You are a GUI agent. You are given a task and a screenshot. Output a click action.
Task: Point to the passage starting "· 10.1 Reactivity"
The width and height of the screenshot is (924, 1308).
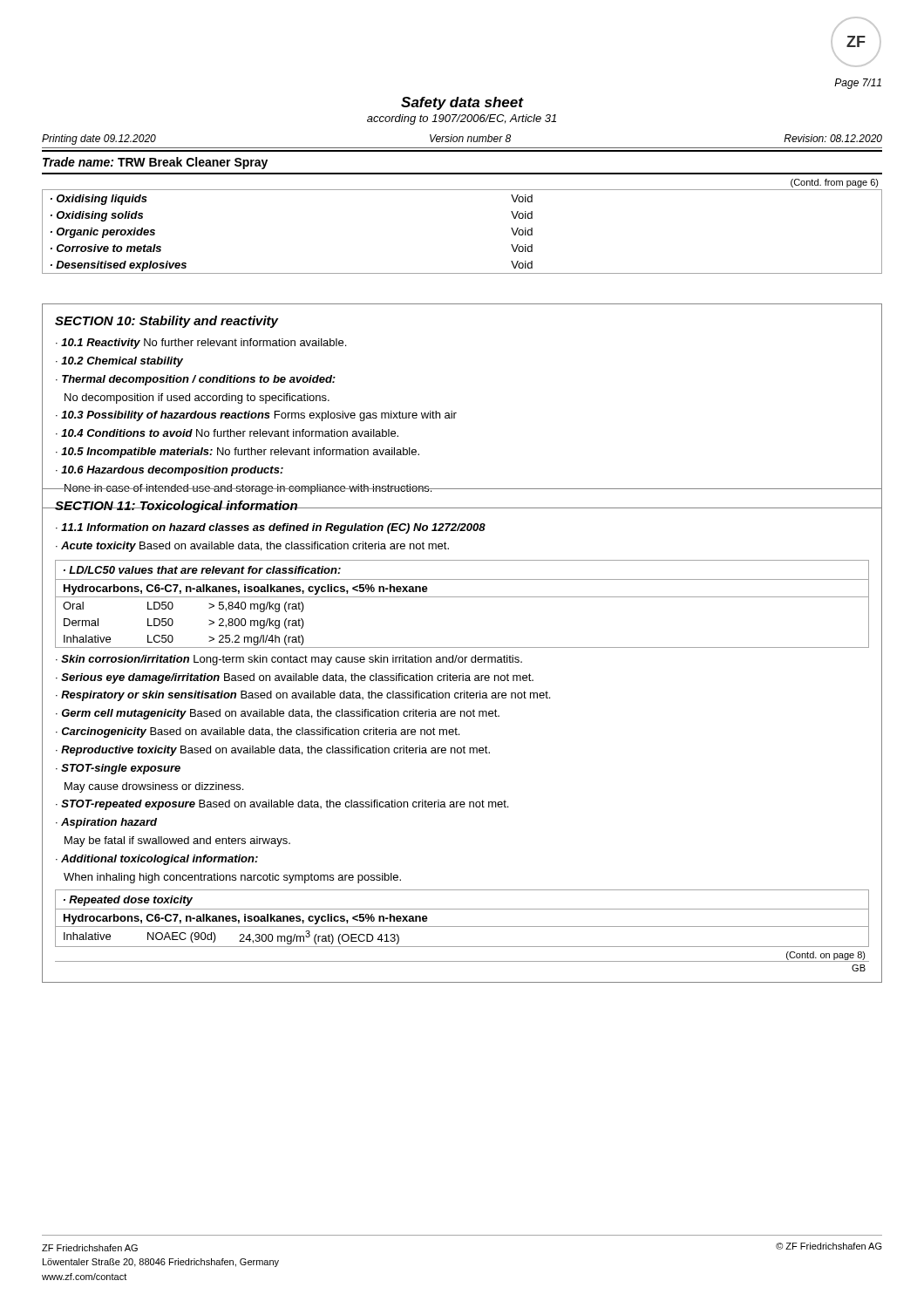tap(201, 342)
